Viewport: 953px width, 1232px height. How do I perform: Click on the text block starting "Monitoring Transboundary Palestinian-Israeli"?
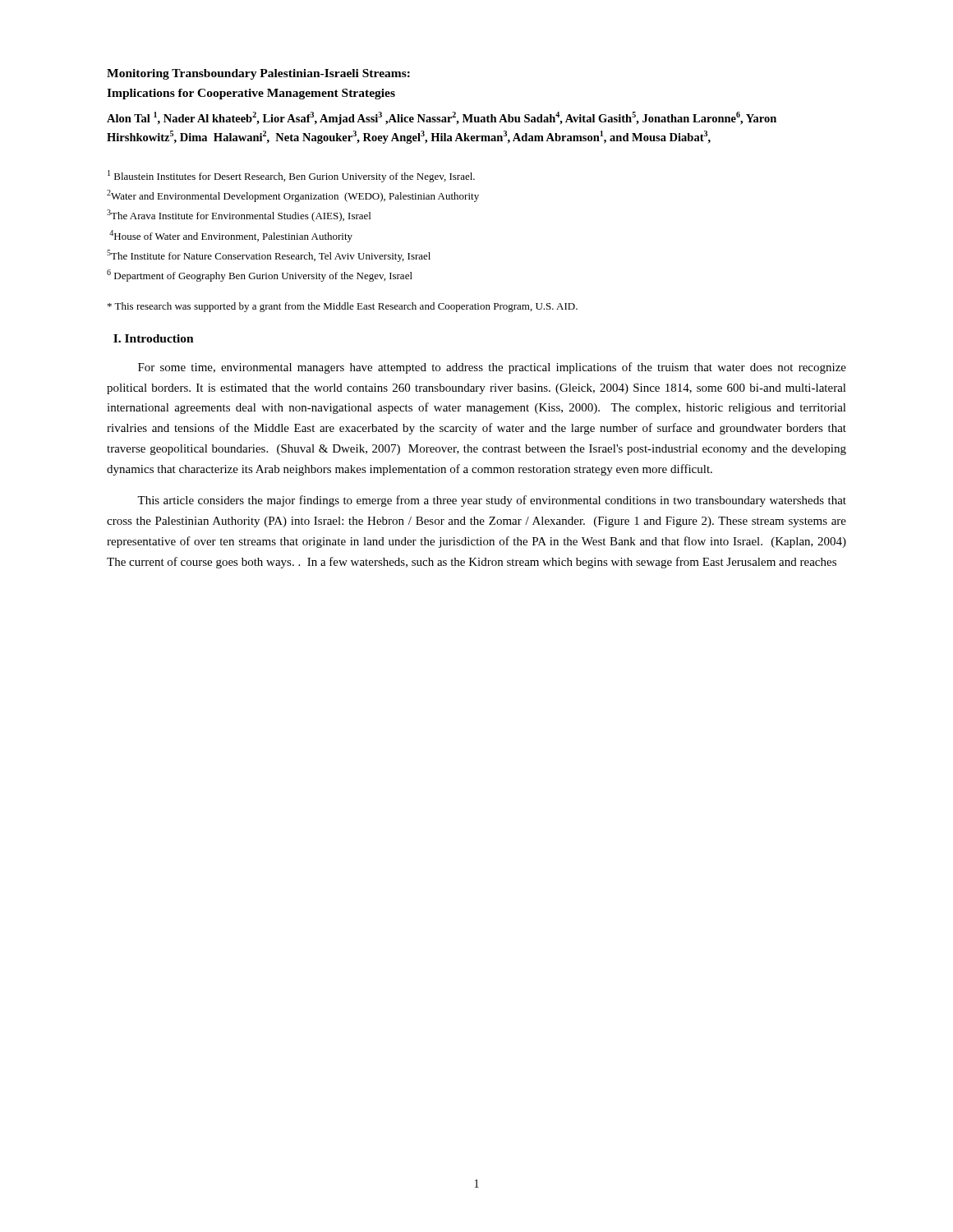[x=258, y=74]
